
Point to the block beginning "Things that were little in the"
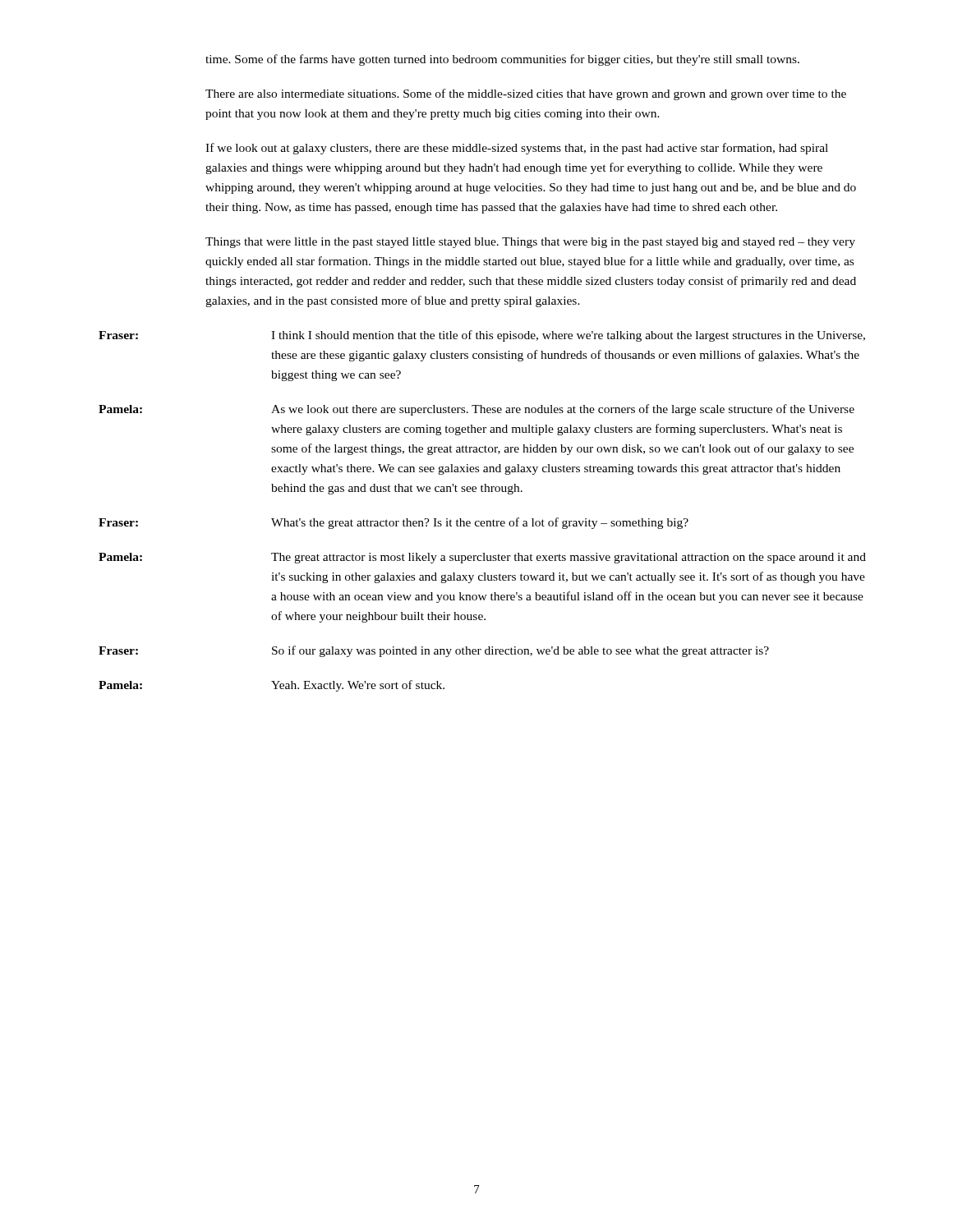(531, 271)
